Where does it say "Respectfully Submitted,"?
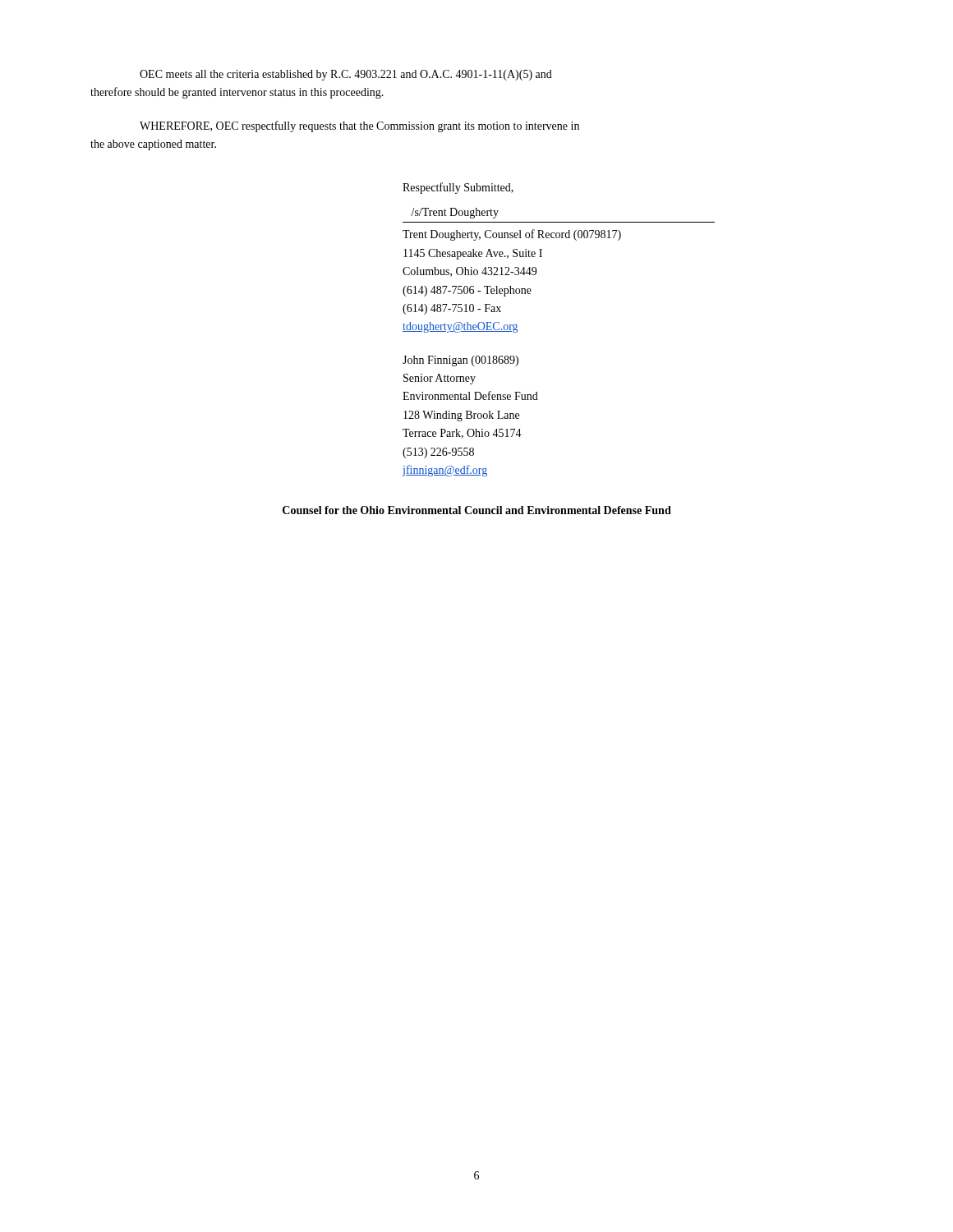 458,187
